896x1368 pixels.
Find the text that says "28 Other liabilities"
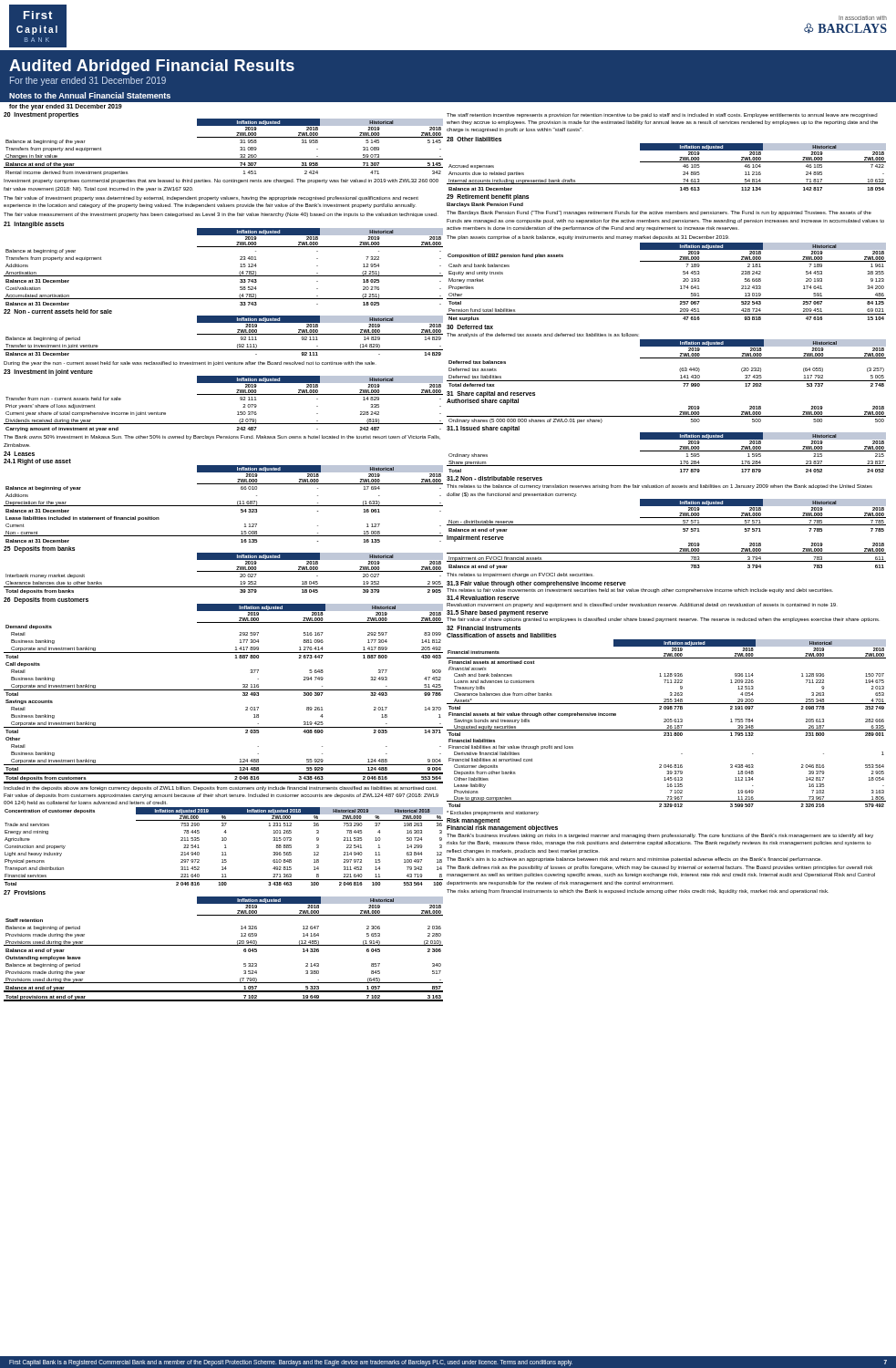pyautogui.click(x=474, y=139)
